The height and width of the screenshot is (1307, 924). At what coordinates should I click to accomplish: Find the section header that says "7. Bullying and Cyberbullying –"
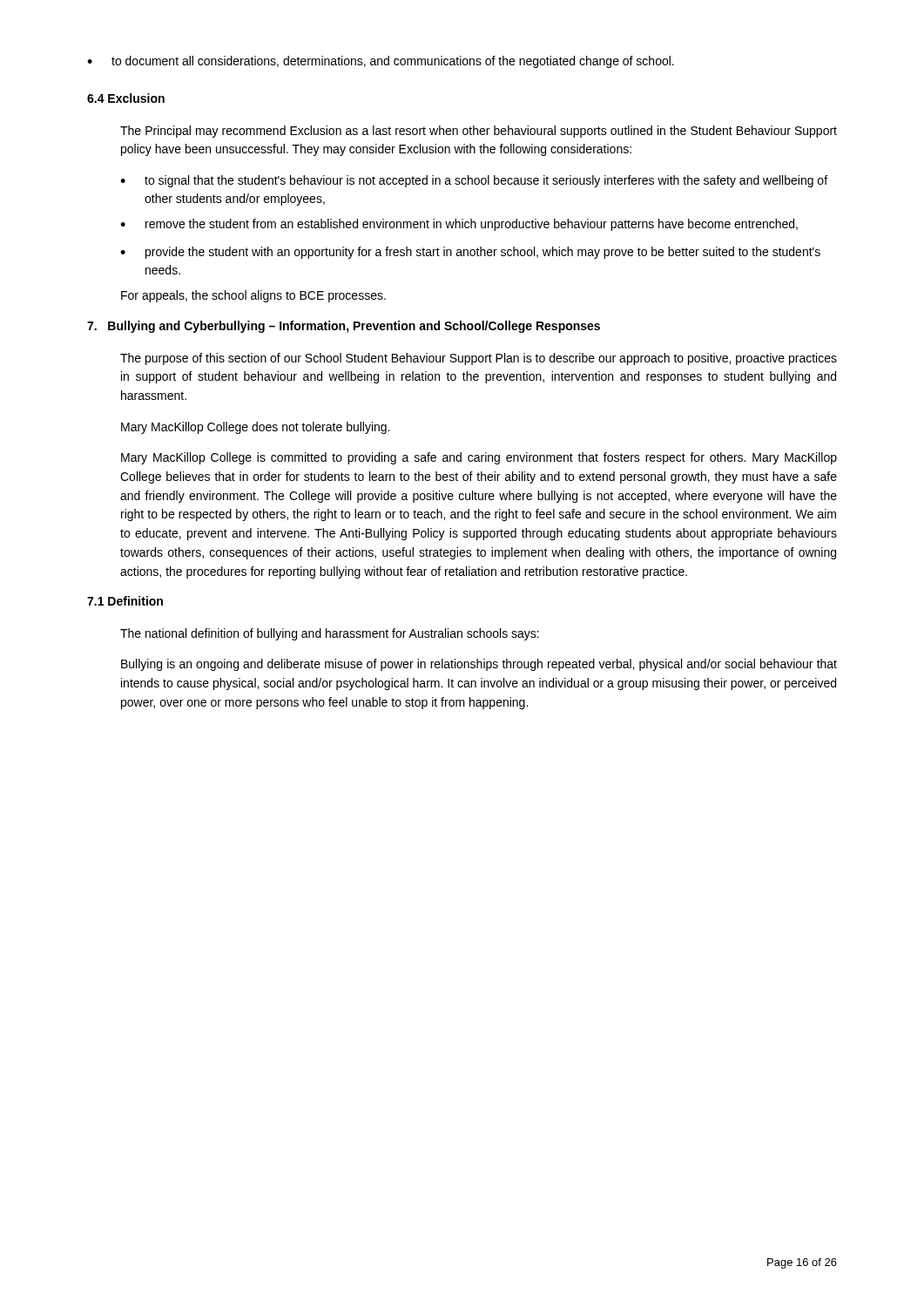344,326
